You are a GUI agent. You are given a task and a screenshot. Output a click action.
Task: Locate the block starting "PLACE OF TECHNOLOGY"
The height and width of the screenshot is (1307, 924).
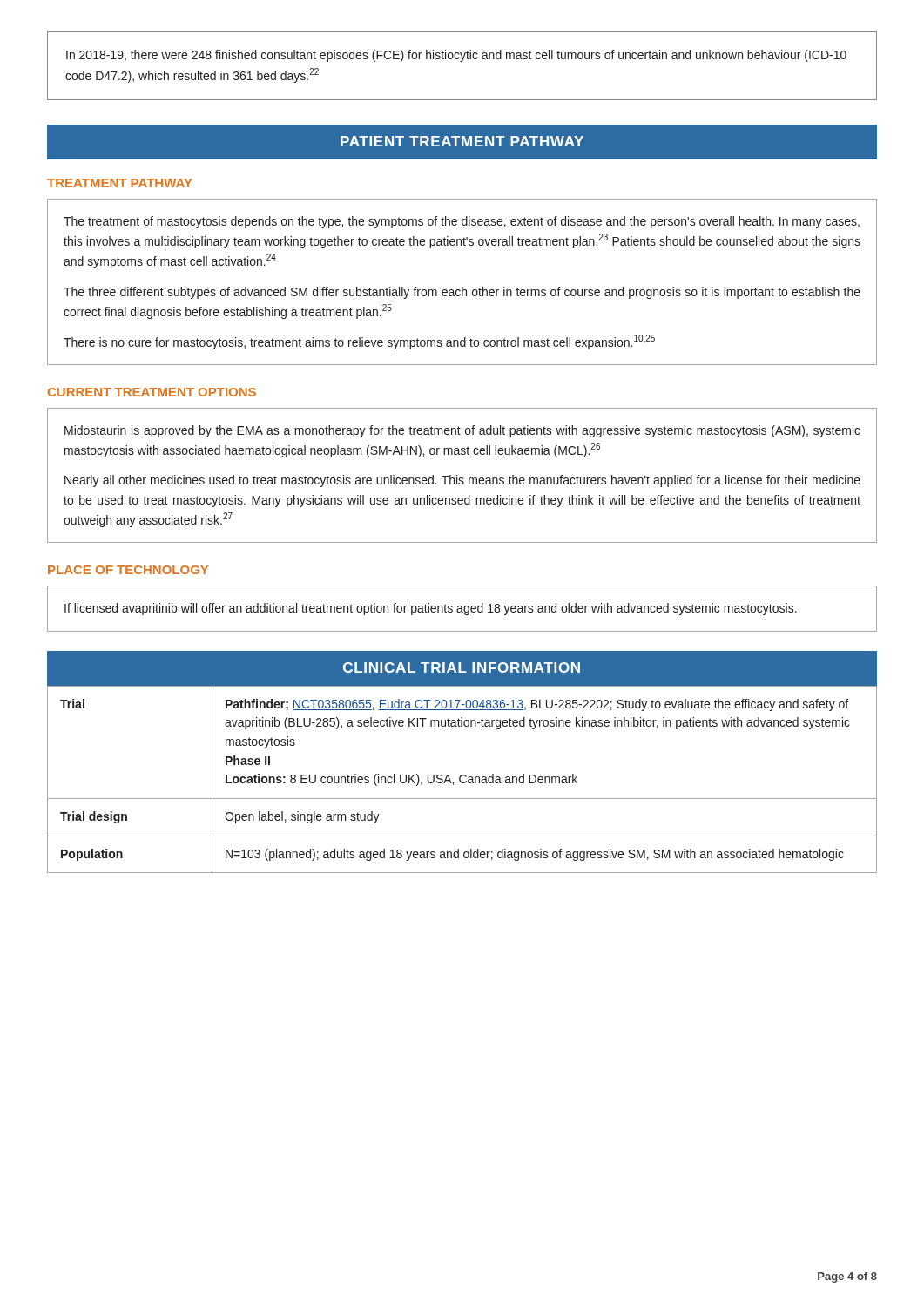(128, 570)
